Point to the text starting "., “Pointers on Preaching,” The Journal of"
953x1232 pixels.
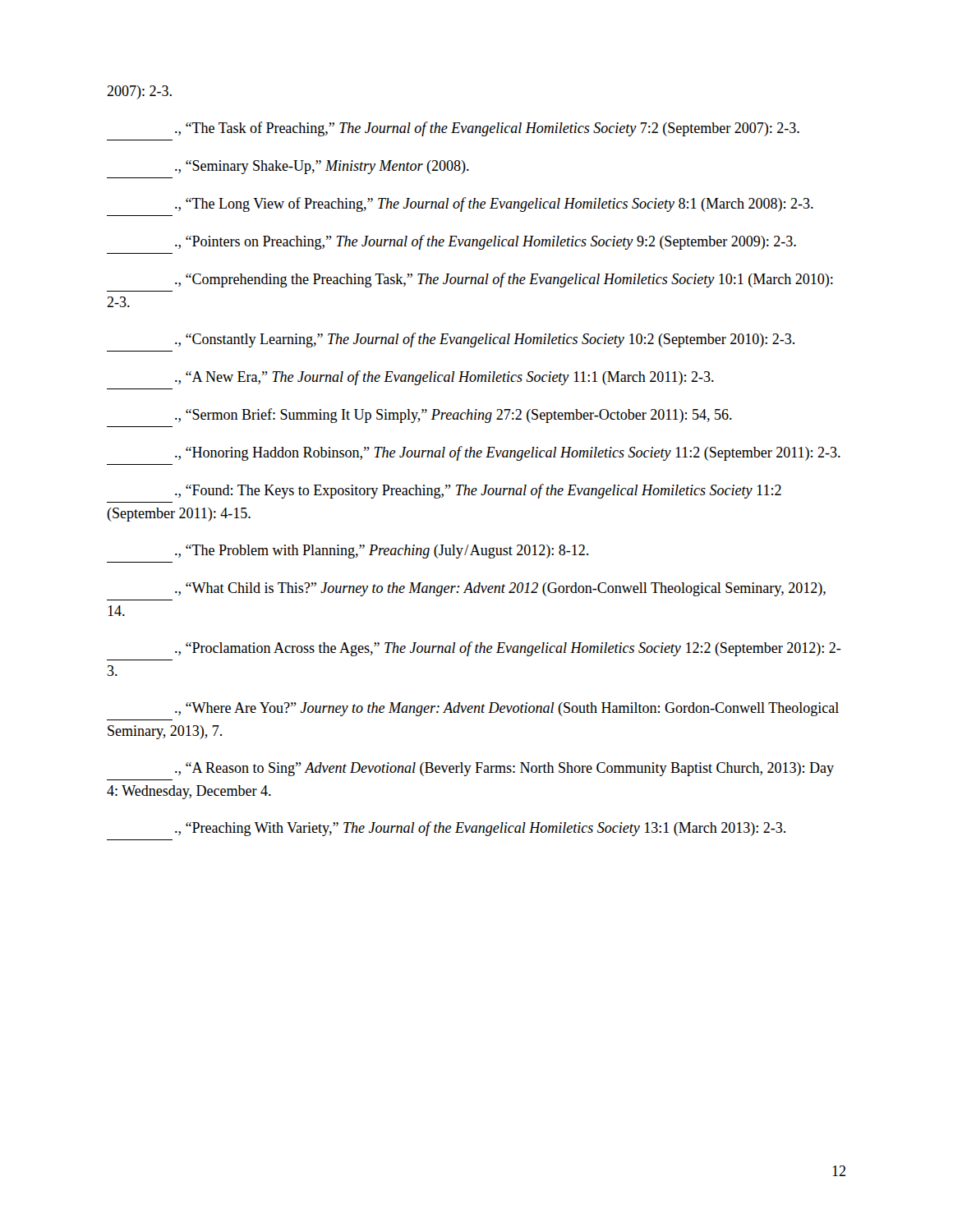476,242
